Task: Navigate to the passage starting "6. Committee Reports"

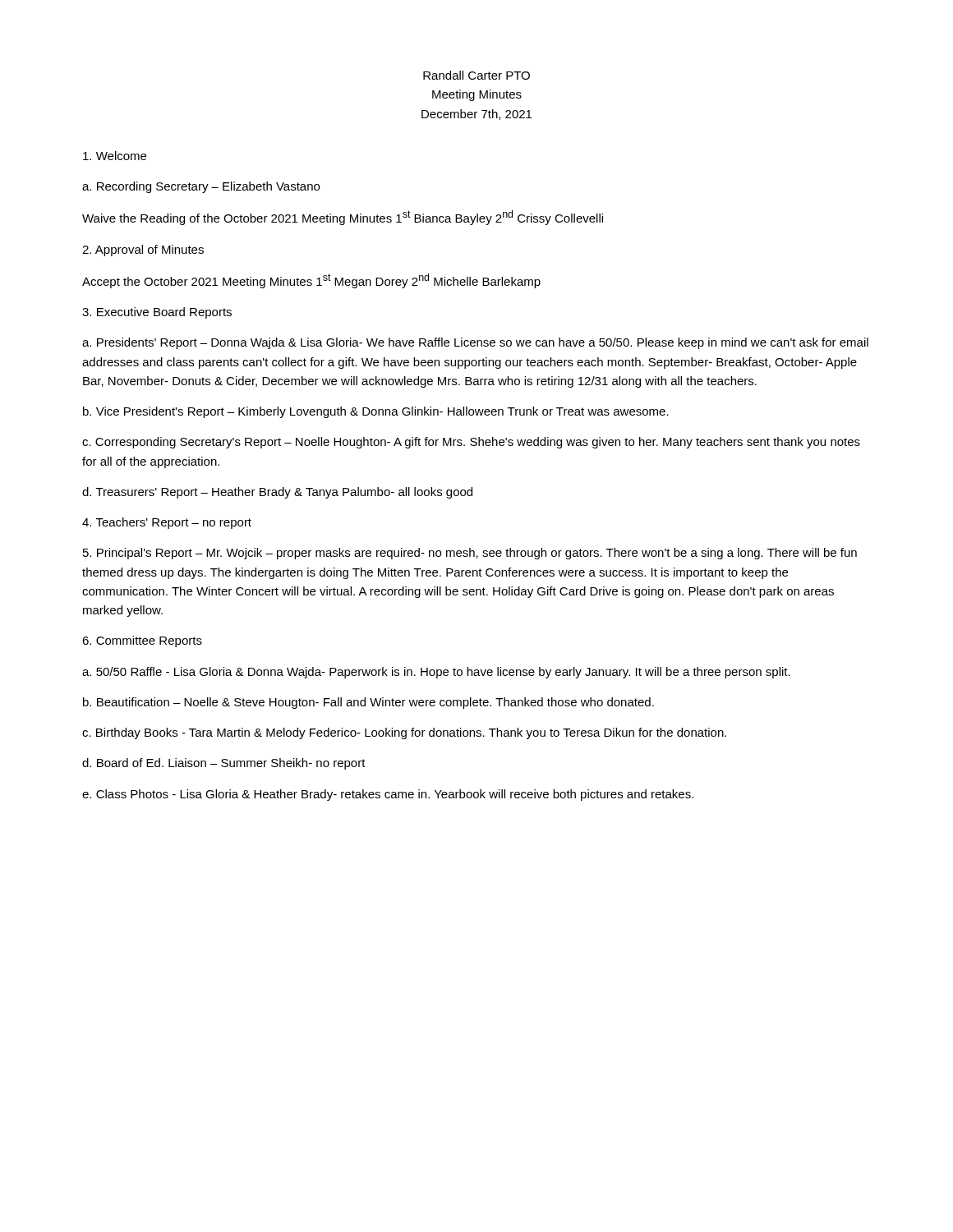Action: [x=142, y=640]
